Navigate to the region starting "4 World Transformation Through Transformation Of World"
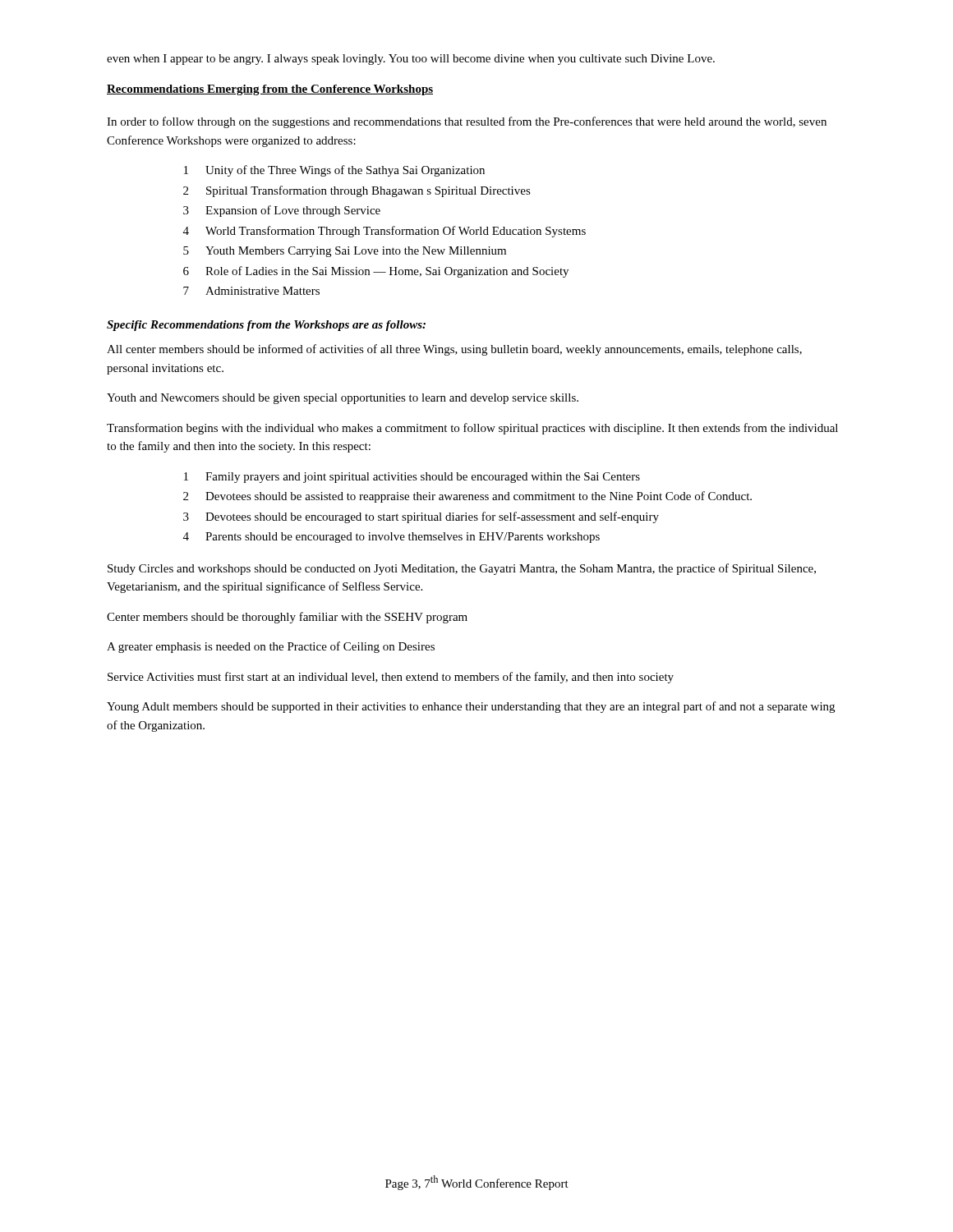Viewport: 953px width, 1232px height. pos(501,231)
